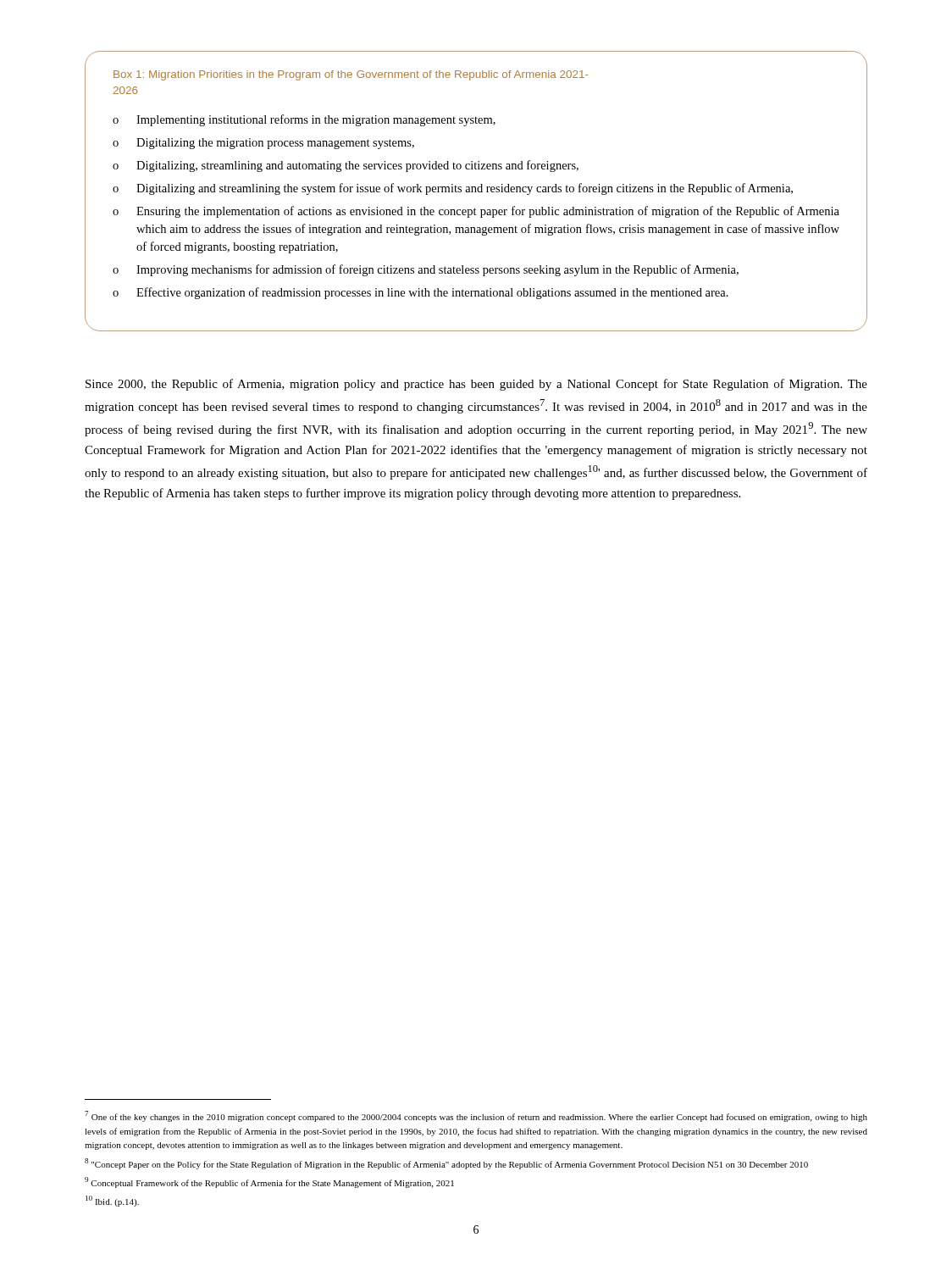Where is the passage that starts "7 One of the key"?

click(x=476, y=1130)
